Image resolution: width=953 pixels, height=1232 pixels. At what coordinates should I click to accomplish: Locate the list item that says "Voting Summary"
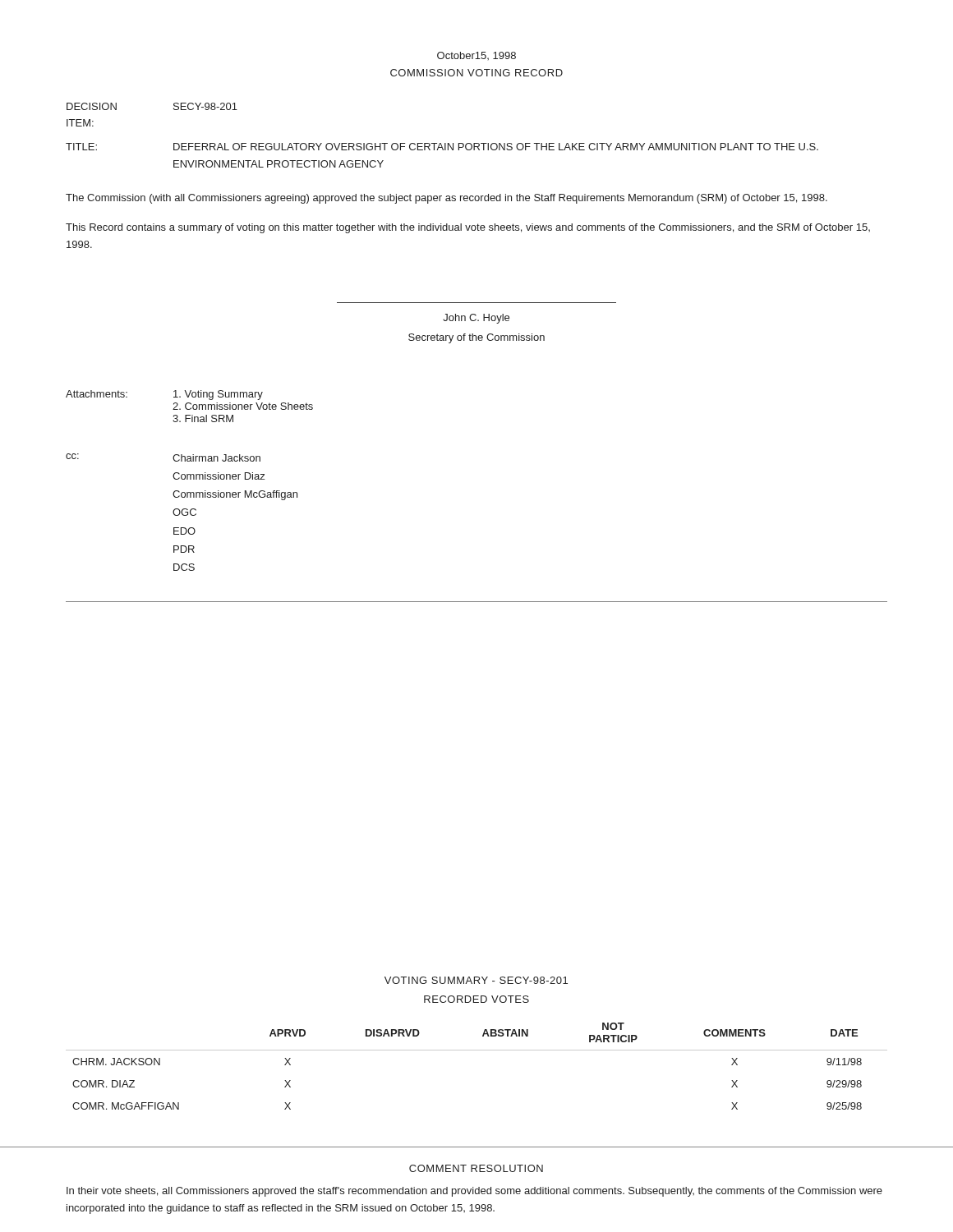(x=218, y=394)
